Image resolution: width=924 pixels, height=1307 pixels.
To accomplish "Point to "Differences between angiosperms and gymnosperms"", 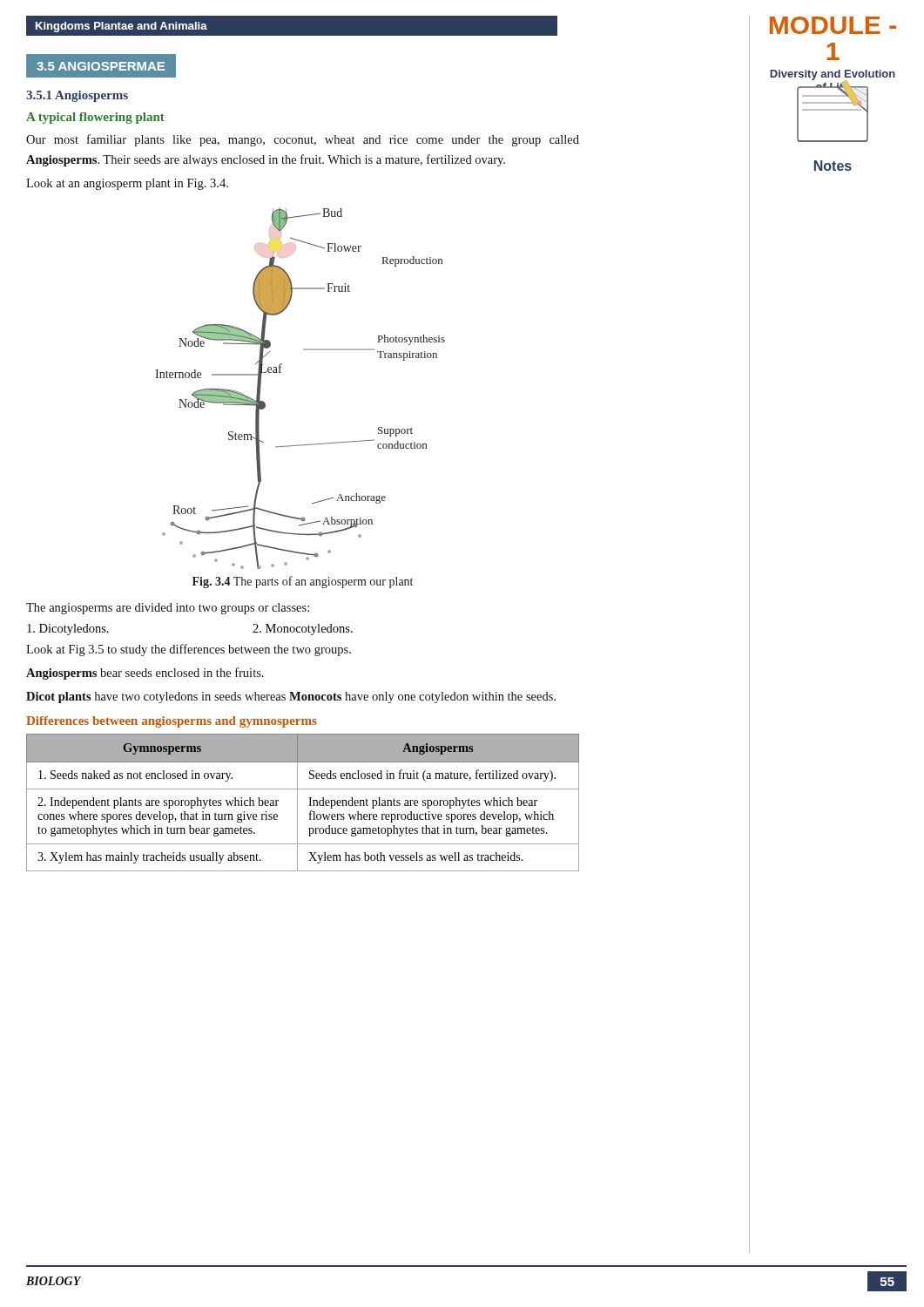I will (x=172, y=721).
